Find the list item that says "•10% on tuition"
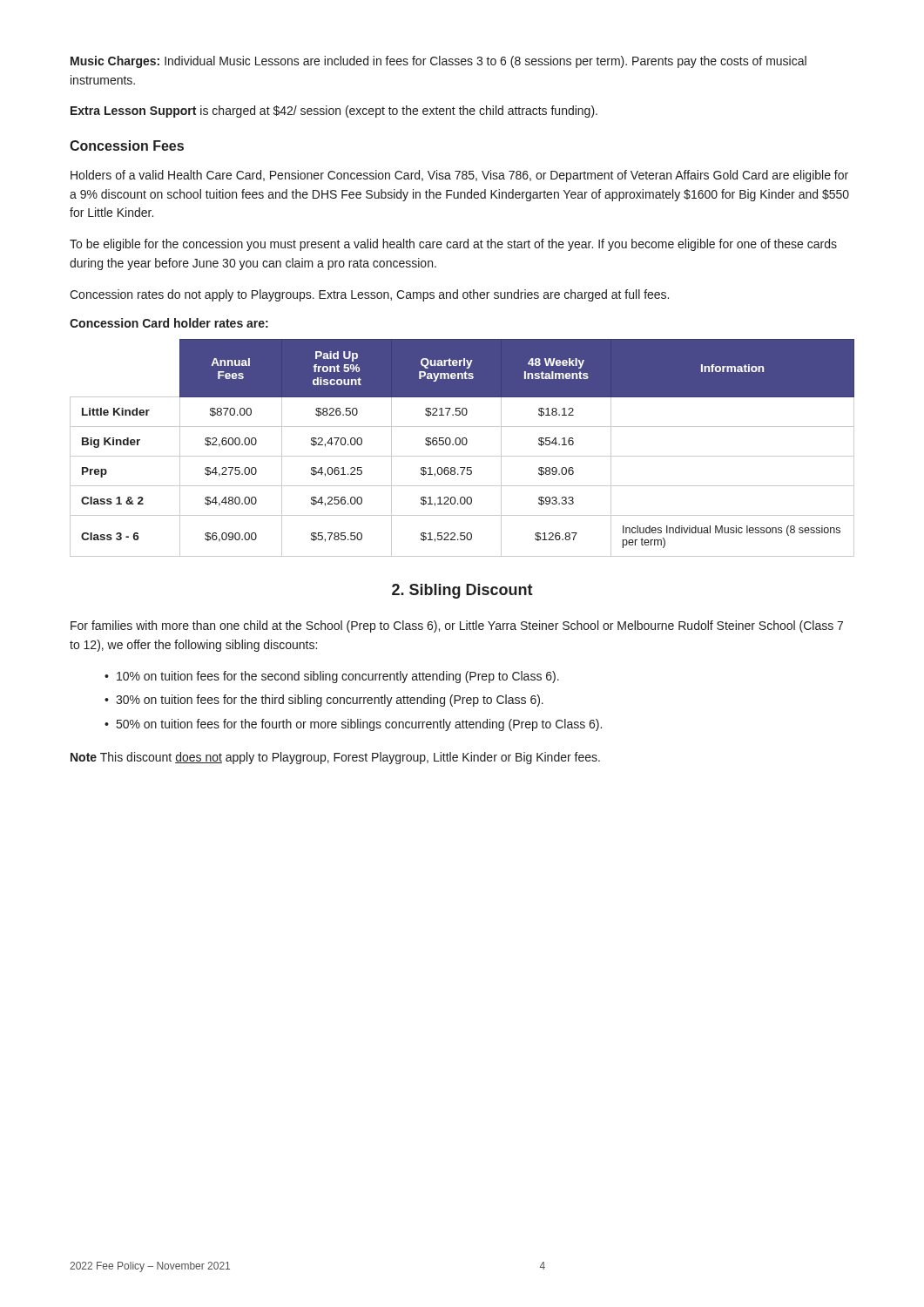924x1307 pixels. coord(332,677)
